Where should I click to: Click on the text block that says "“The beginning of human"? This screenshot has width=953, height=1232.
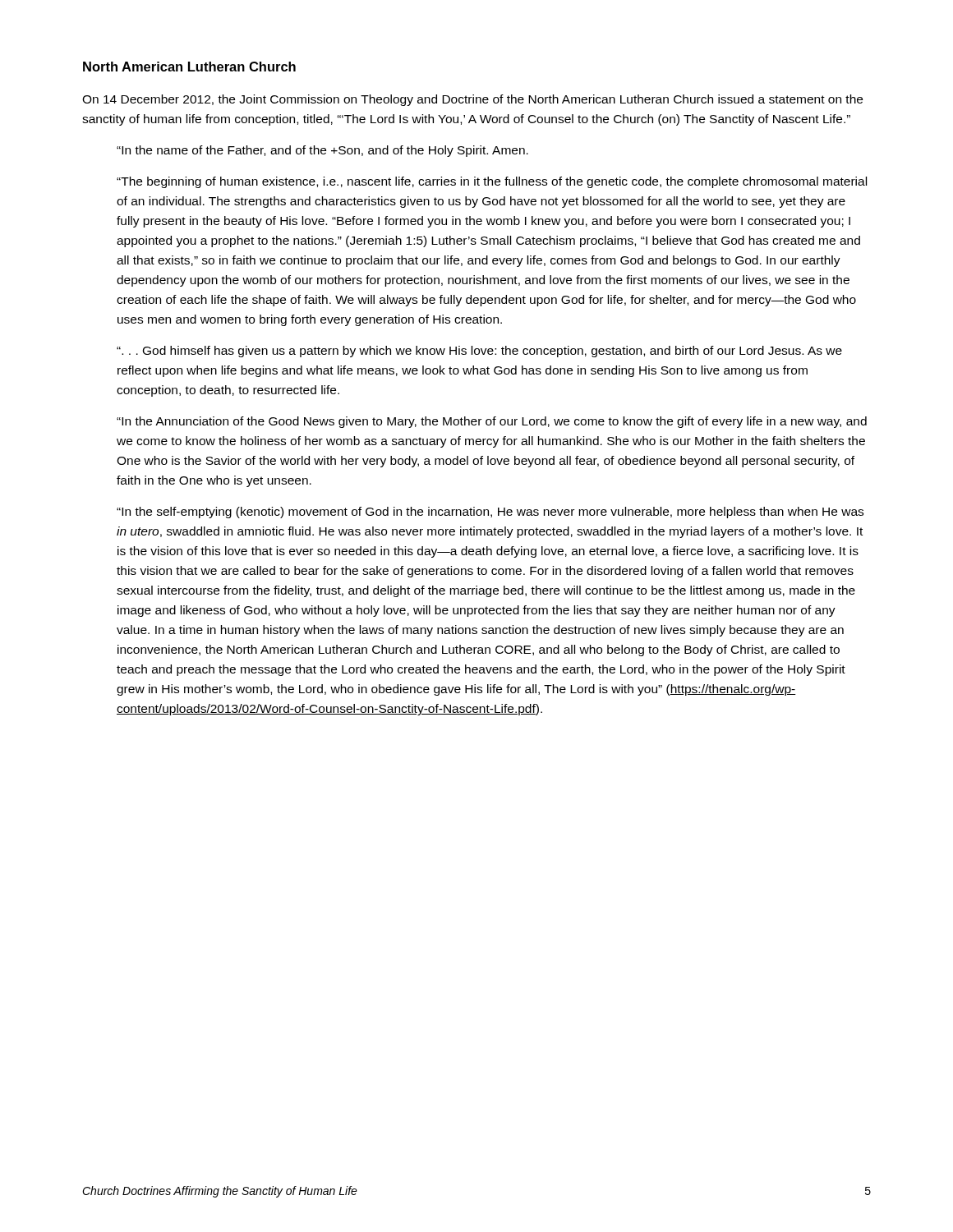click(x=492, y=250)
